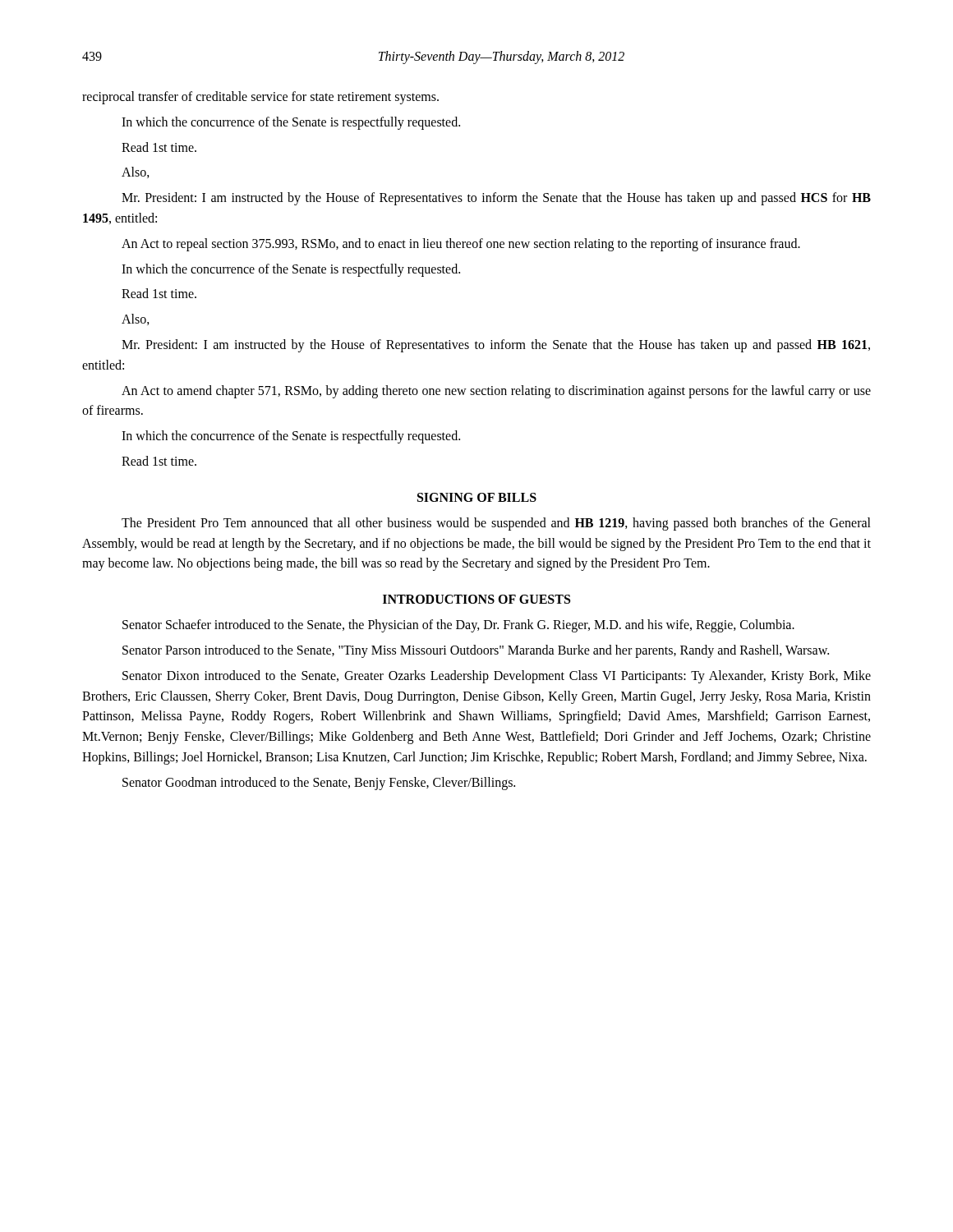Locate the element starting "reciprocal transfer of creditable service"
This screenshot has width=953, height=1232.
coord(261,97)
